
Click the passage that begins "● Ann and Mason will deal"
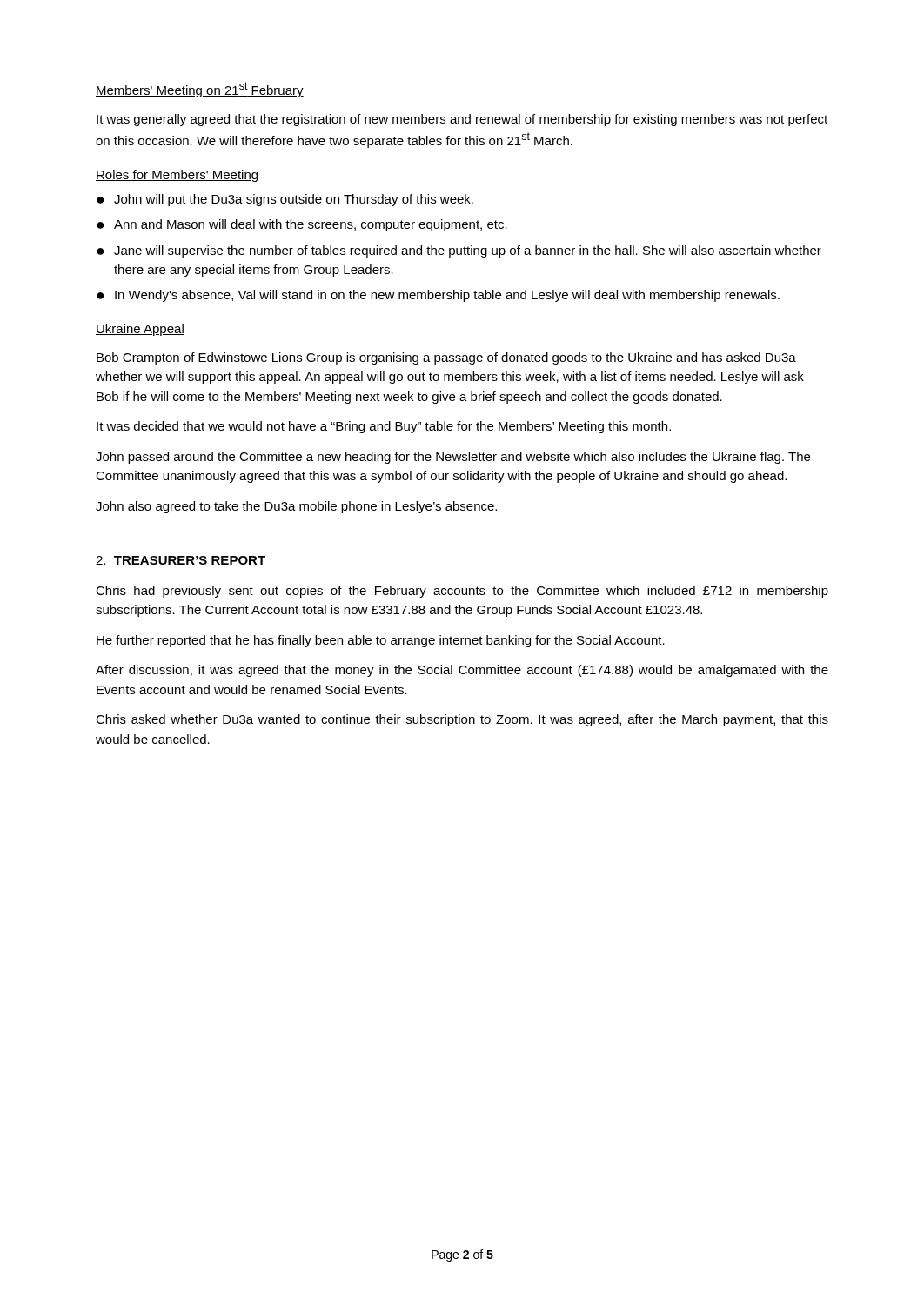coord(302,225)
